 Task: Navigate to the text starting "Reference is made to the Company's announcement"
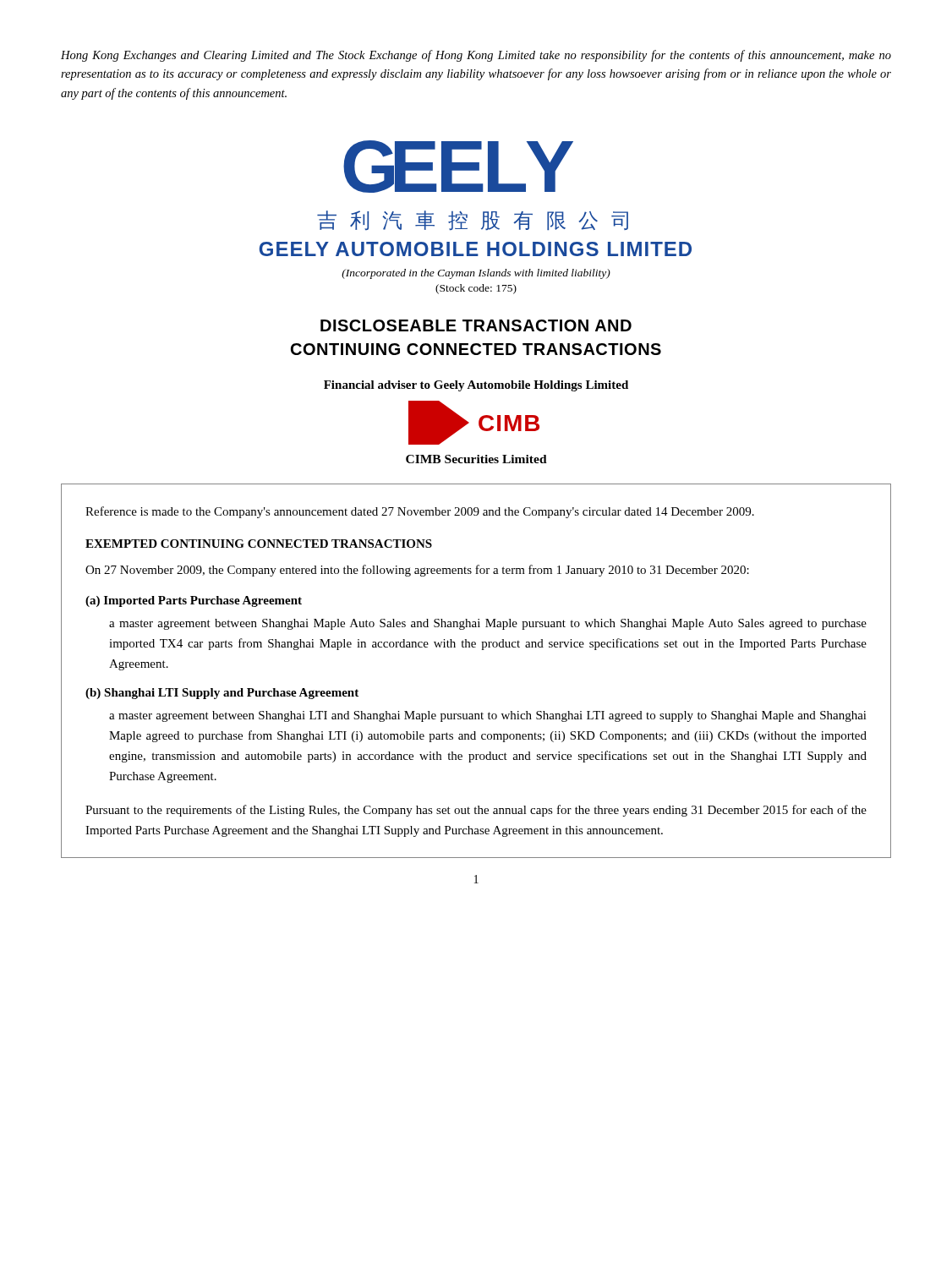click(420, 512)
